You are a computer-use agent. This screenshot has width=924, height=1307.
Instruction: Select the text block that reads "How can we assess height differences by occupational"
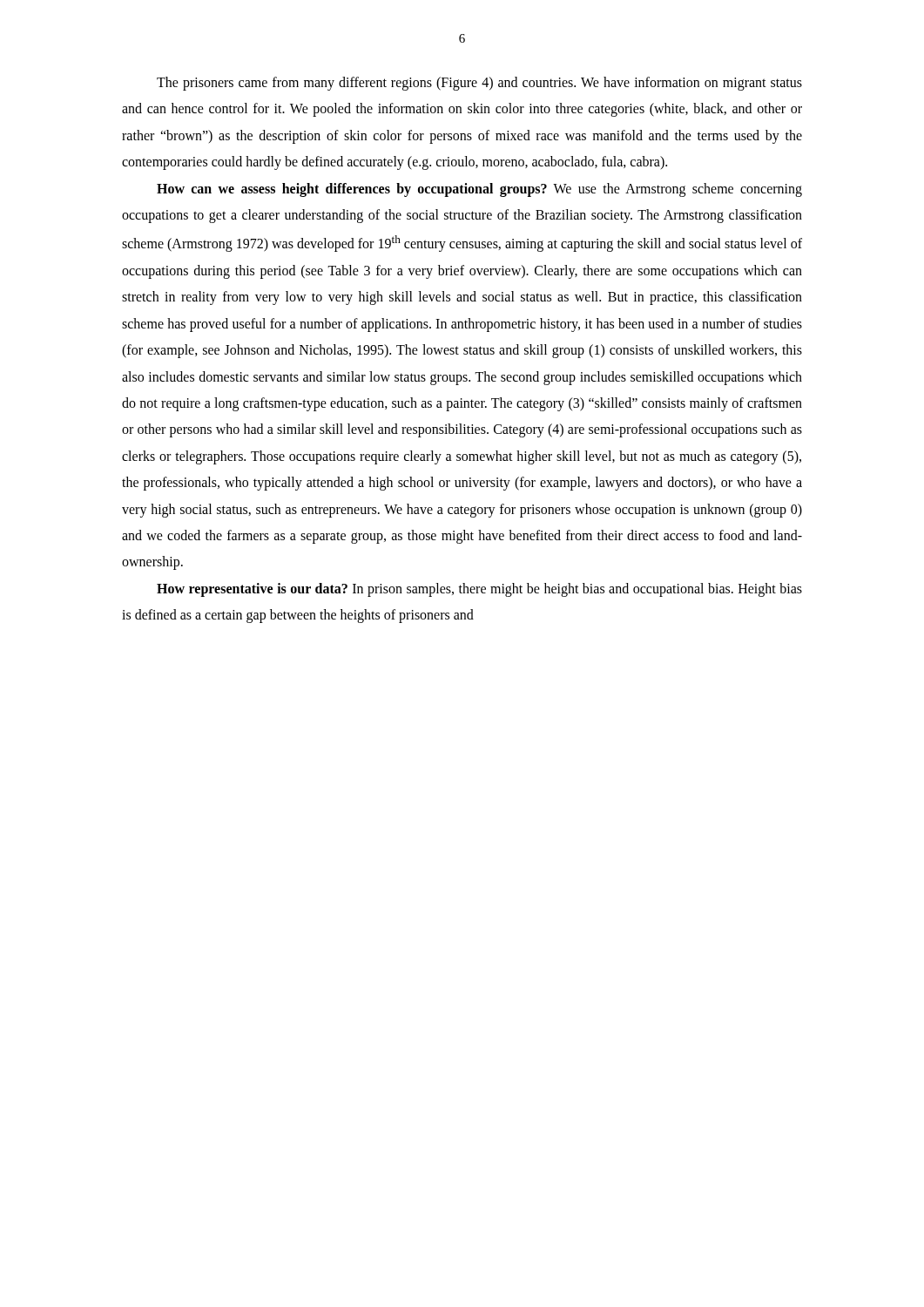[462, 376]
